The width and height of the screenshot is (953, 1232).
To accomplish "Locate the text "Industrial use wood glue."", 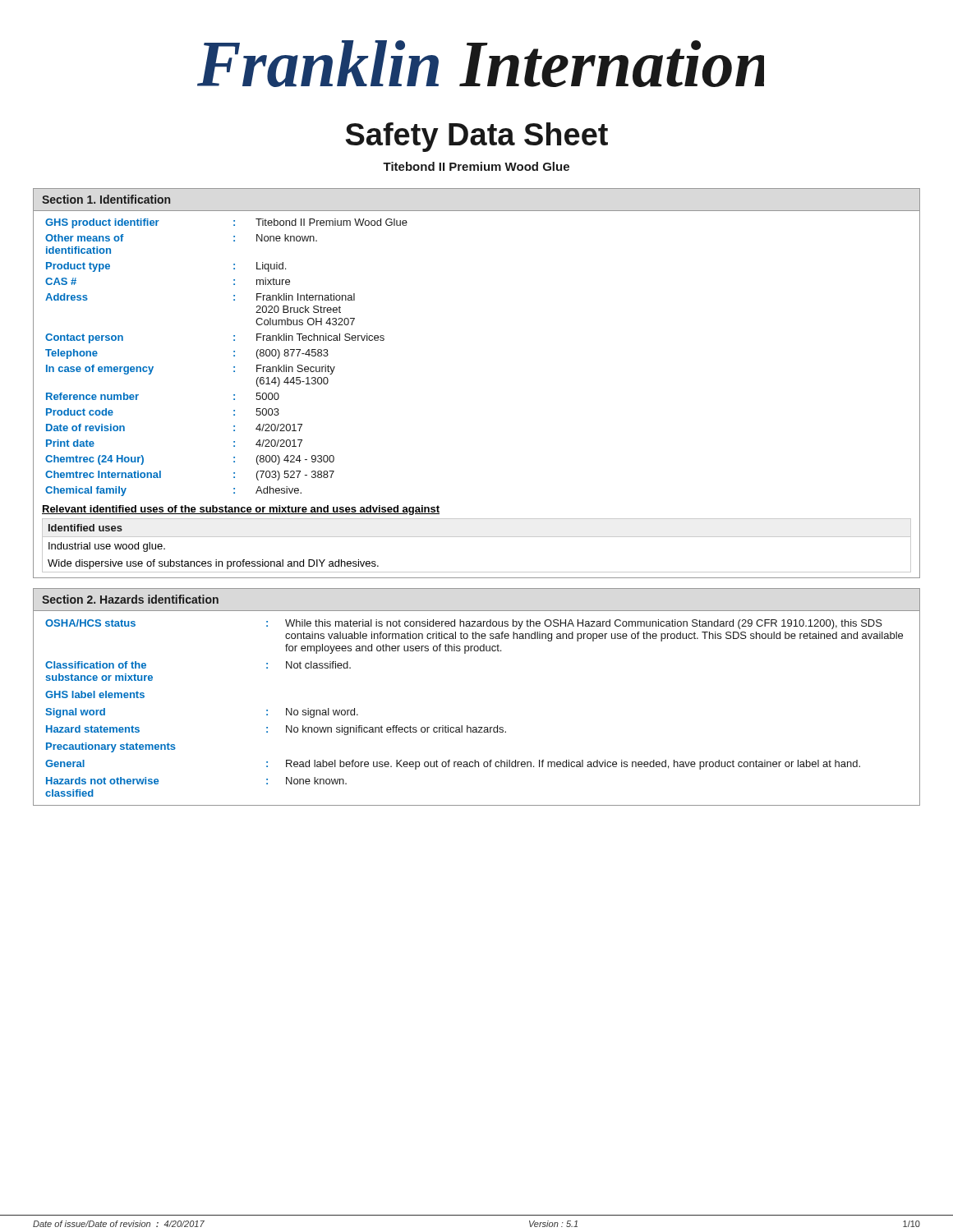I will point(107,546).
